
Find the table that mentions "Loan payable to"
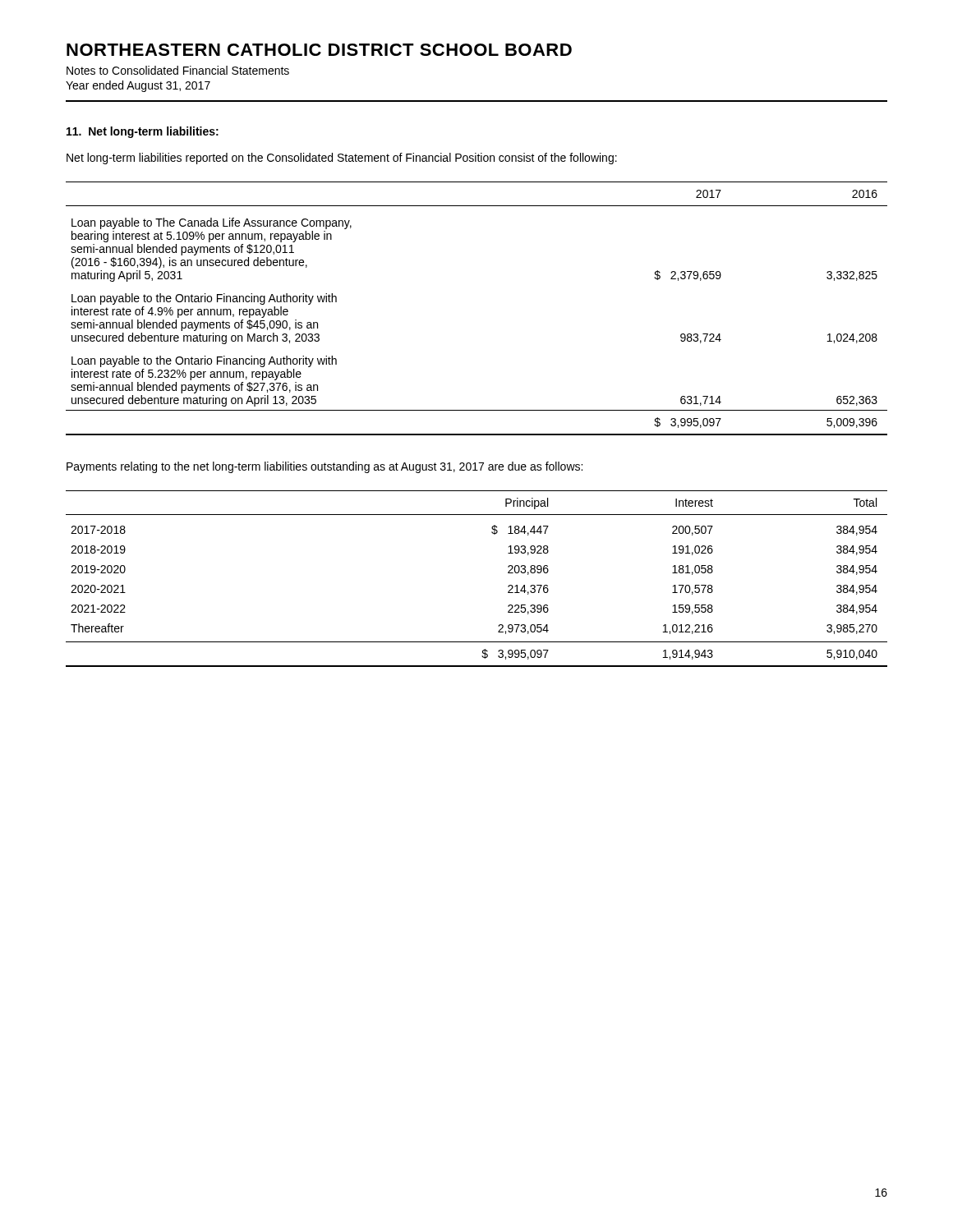point(476,308)
